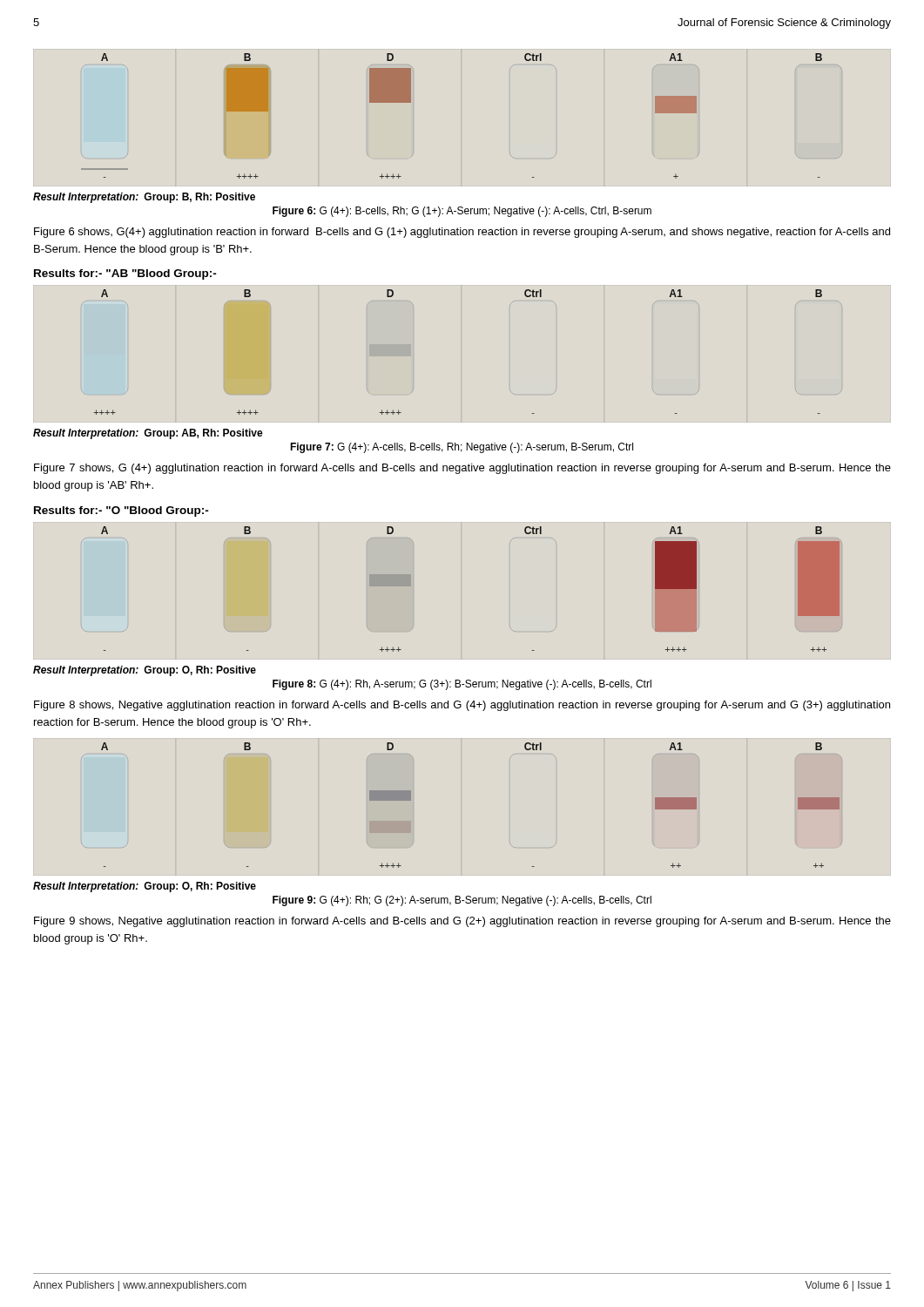Click on the caption containing "Figure 9: G"

462,900
